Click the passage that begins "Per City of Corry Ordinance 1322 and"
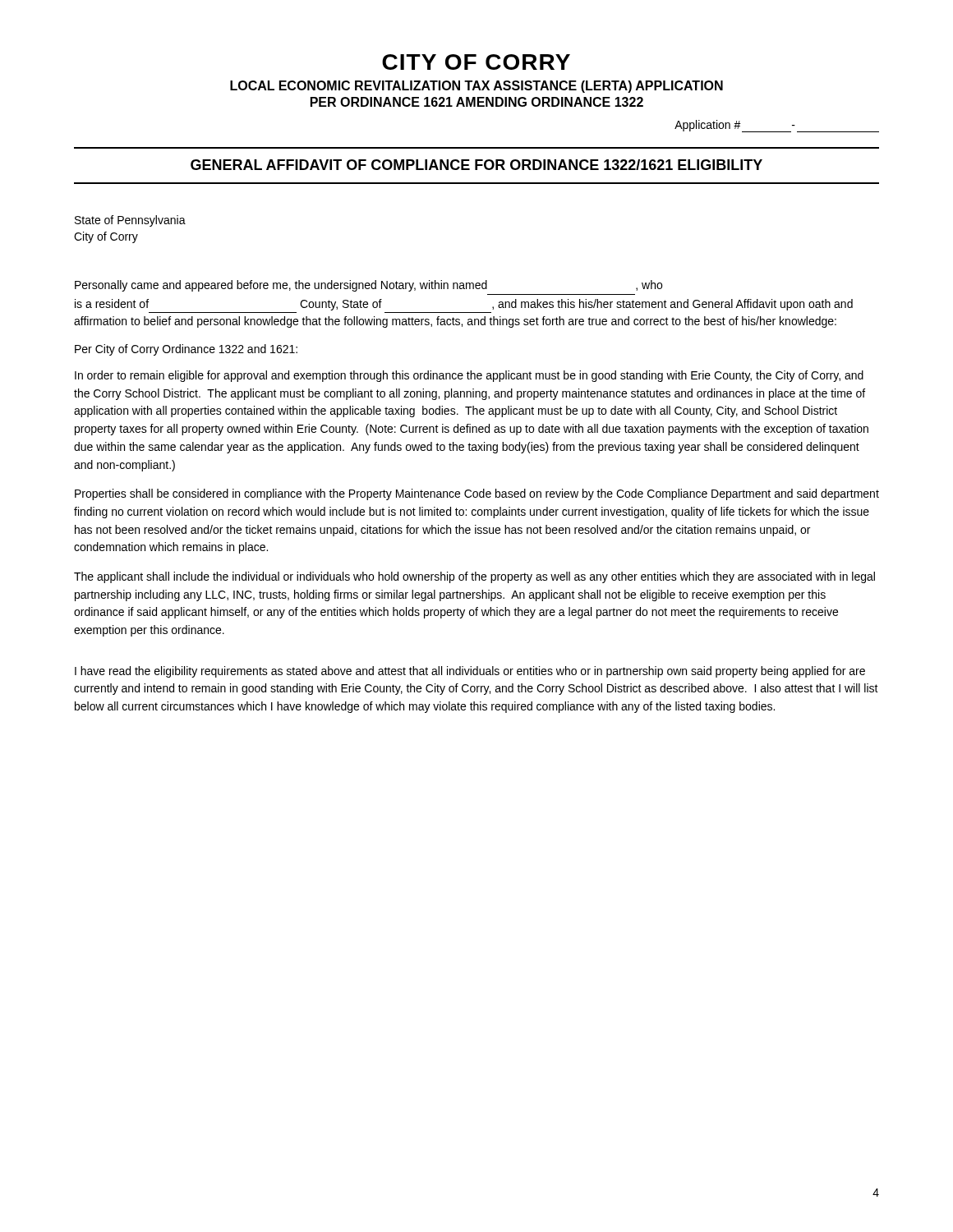Viewport: 953px width, 1232px height. 186,349
